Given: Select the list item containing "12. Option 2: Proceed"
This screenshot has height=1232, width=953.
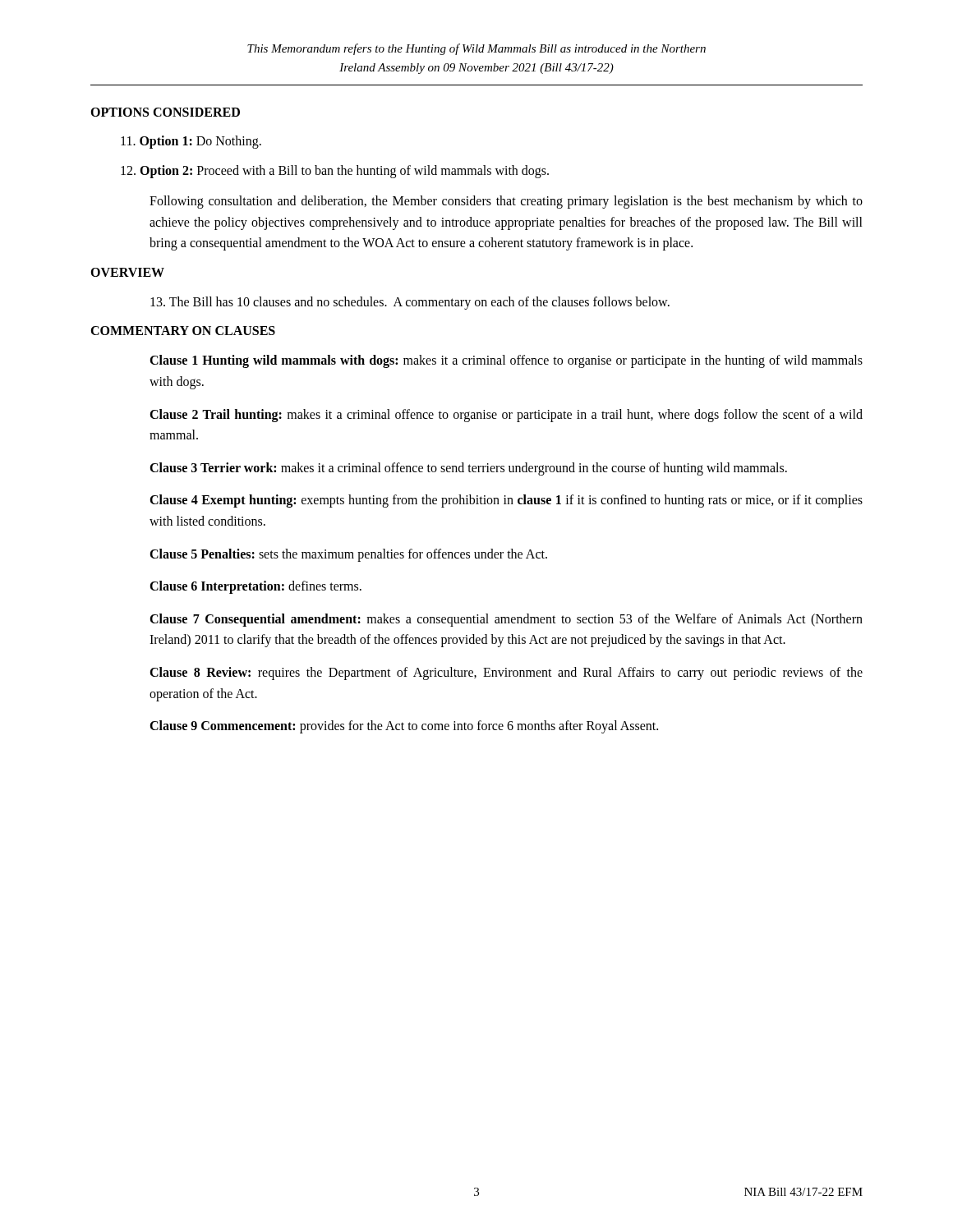Looking at the screenshot, I should click(x=335, y=170).
